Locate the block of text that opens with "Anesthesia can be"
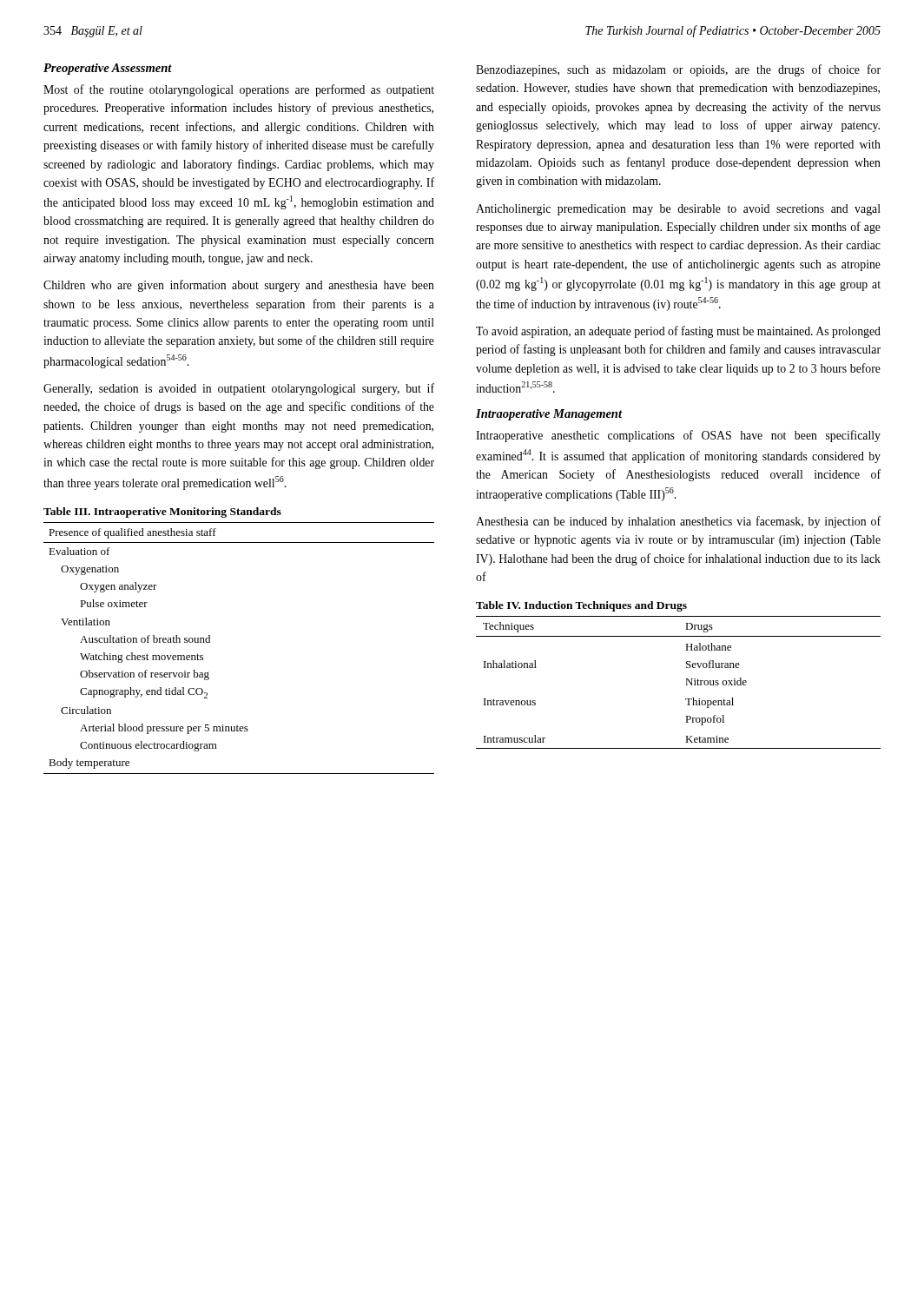Screen dimensions: 1303x924 678,549
